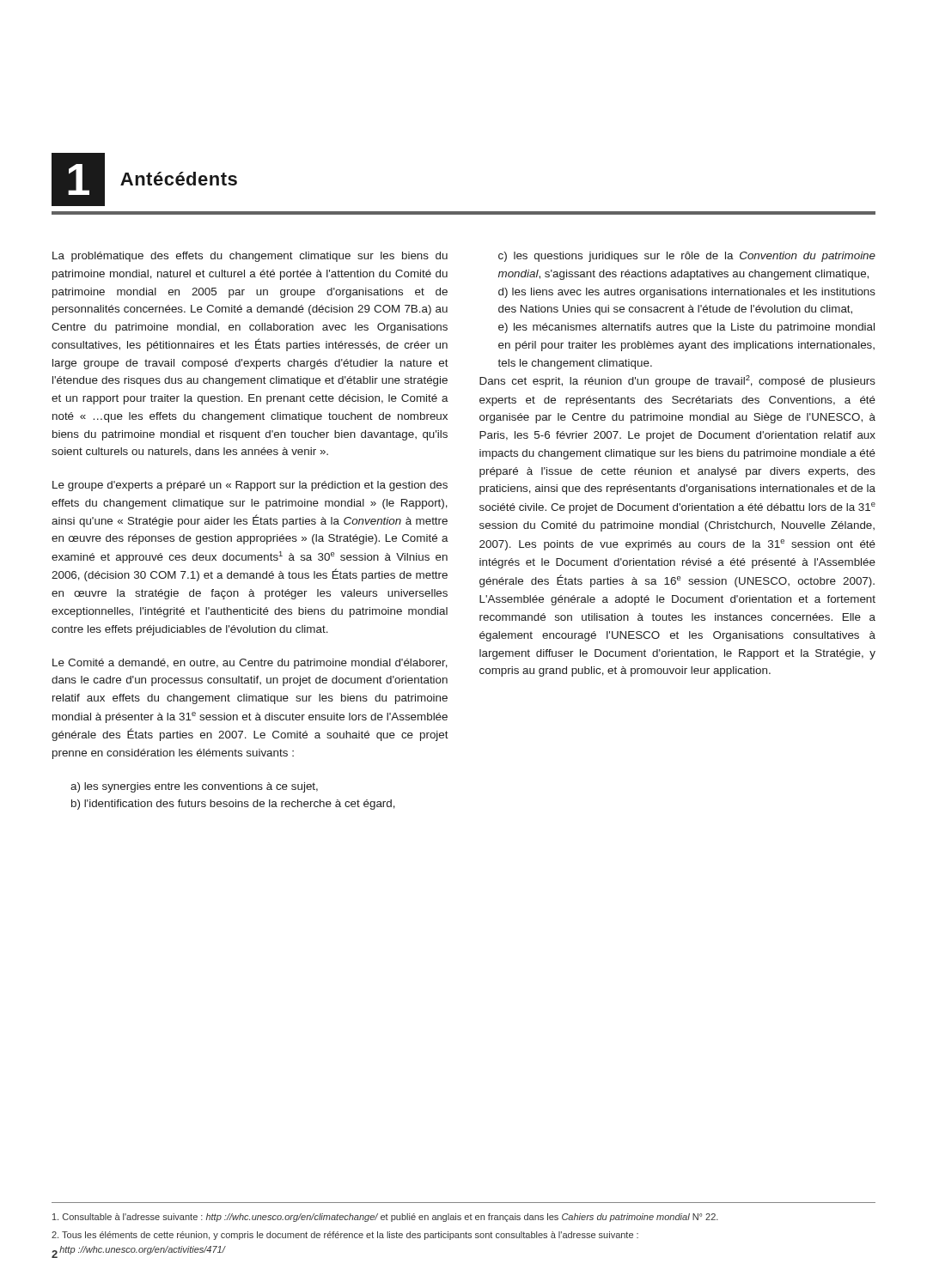Image resolution: width=927 pixels, height=1288 pixels.
Task: Locate the list item containing "a) les synergies entre les conventions à ce"
Action: click(x=194, y=786)
